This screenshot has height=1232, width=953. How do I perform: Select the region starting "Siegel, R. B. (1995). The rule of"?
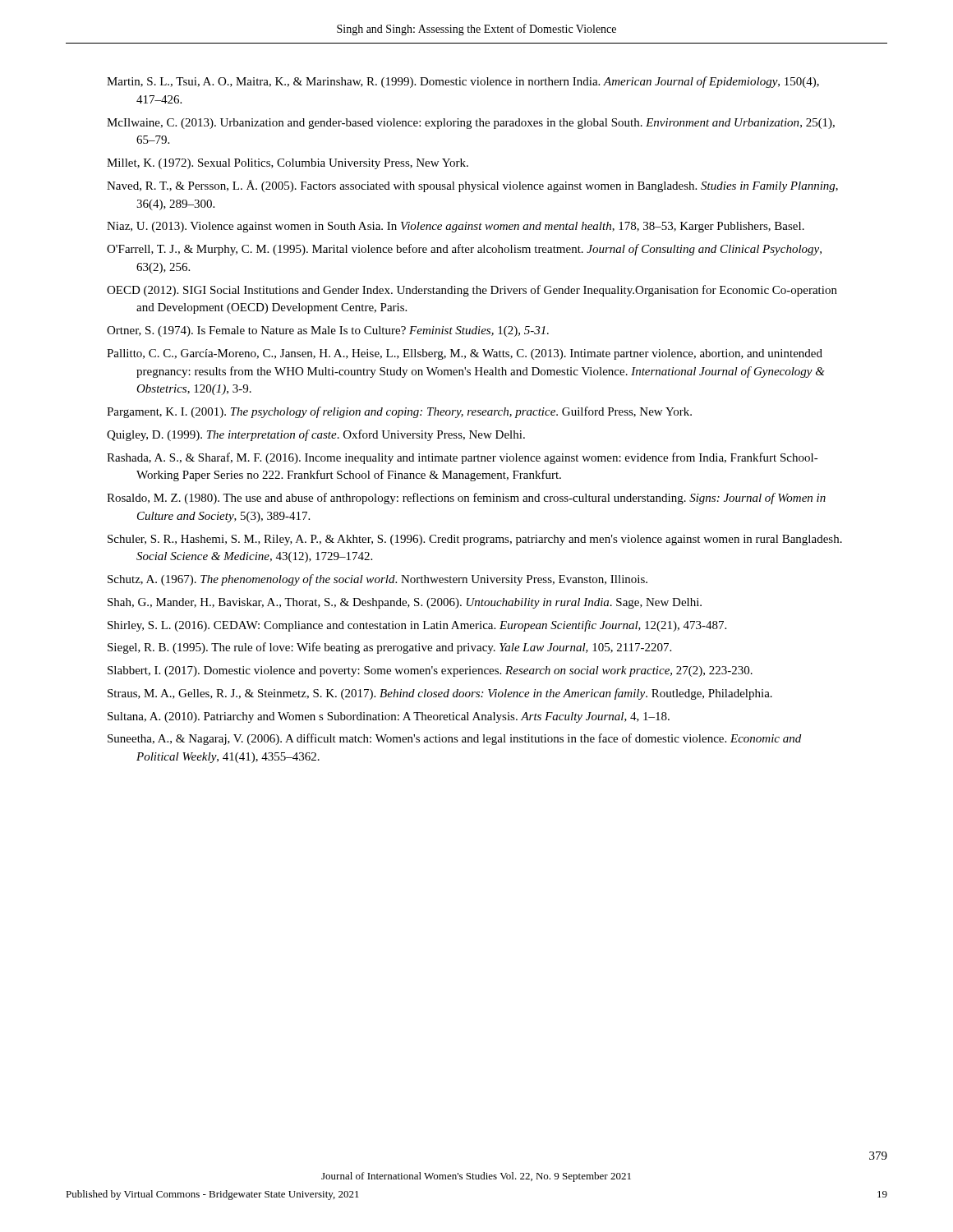[x=390, y=647]
